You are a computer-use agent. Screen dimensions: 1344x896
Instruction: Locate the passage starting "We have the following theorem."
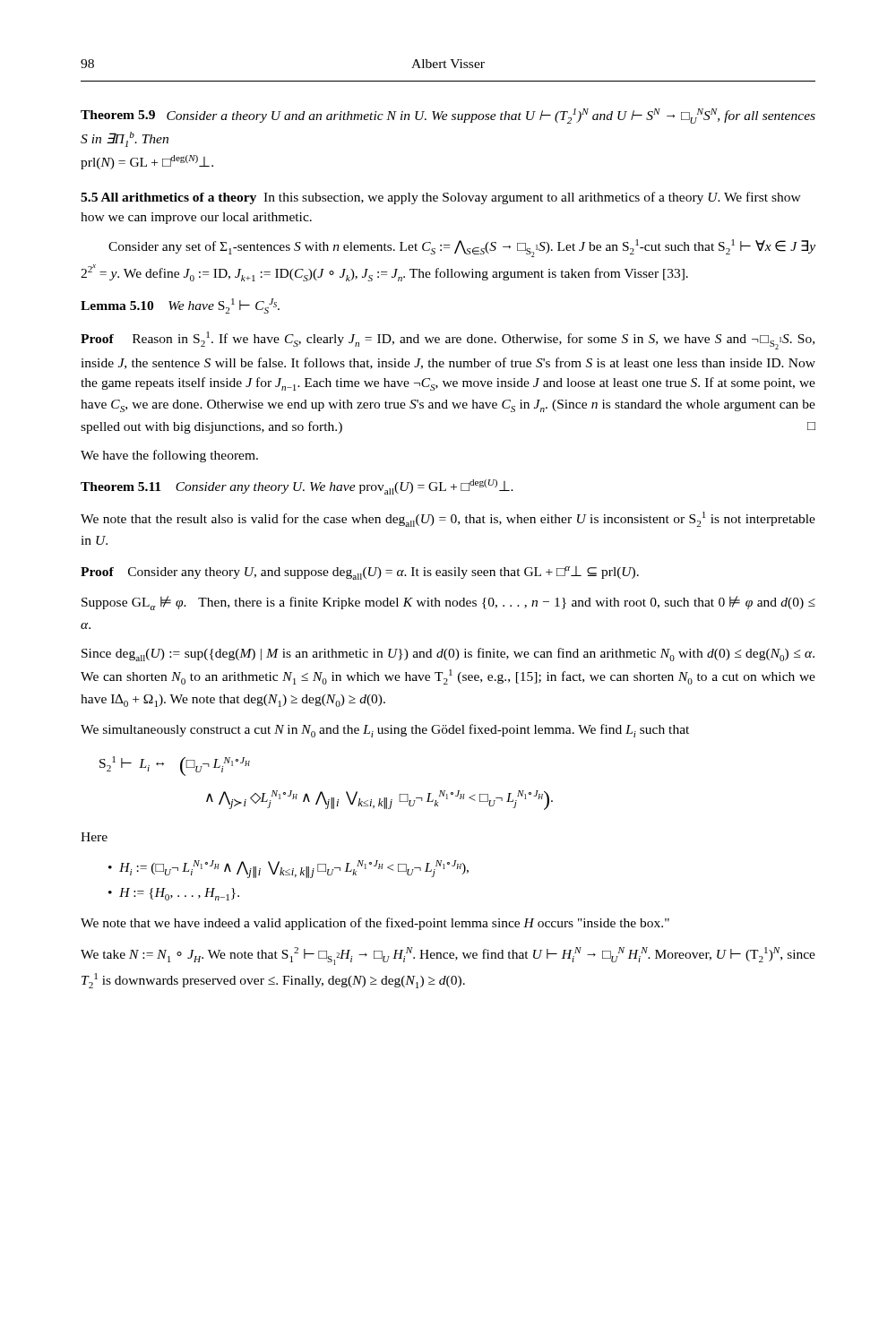coord(170,455)
